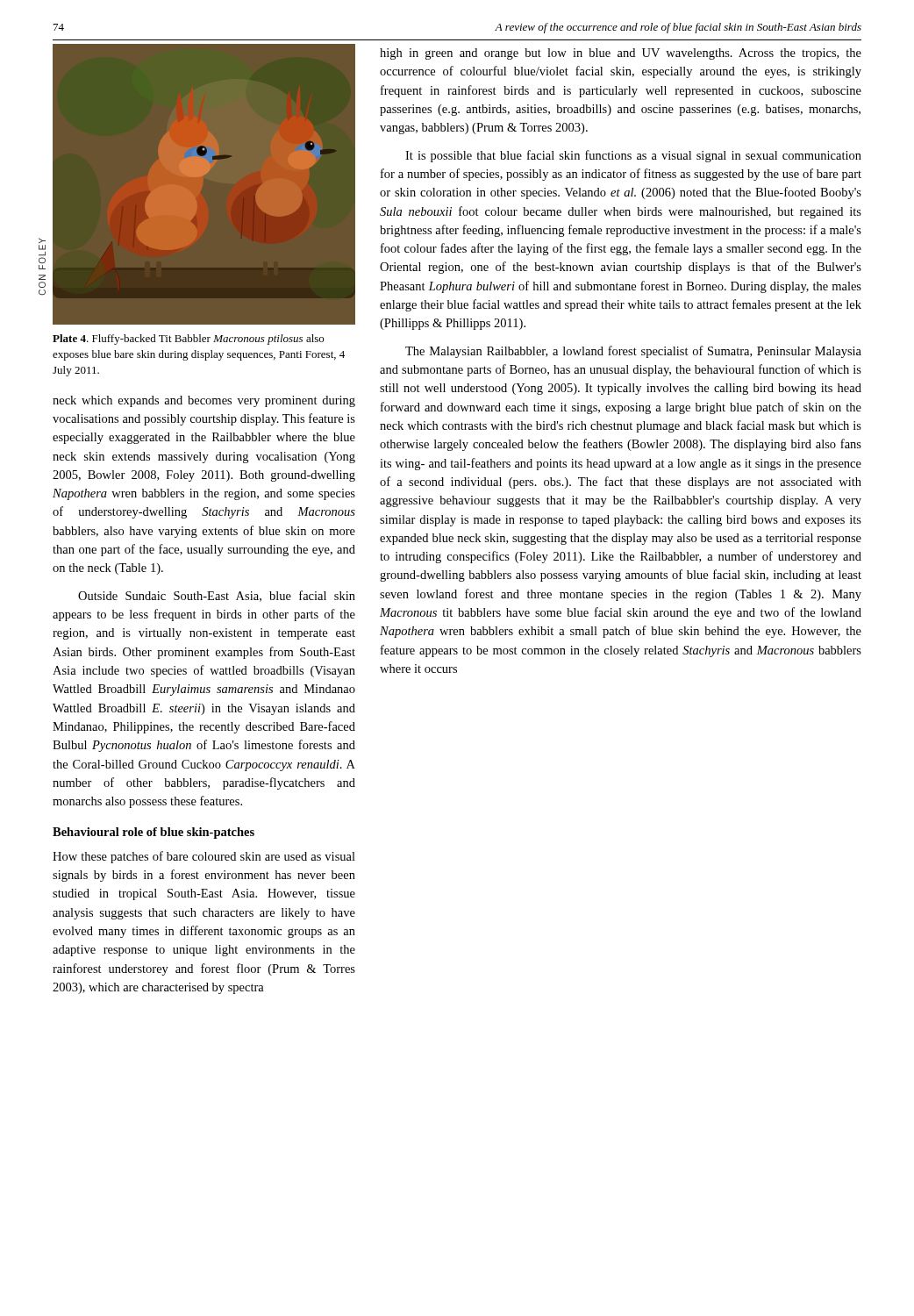Viewport: 914px width, 1316px height.
Task: Select the section header that says "Behavioural role of"
Action: click(154, 832)
